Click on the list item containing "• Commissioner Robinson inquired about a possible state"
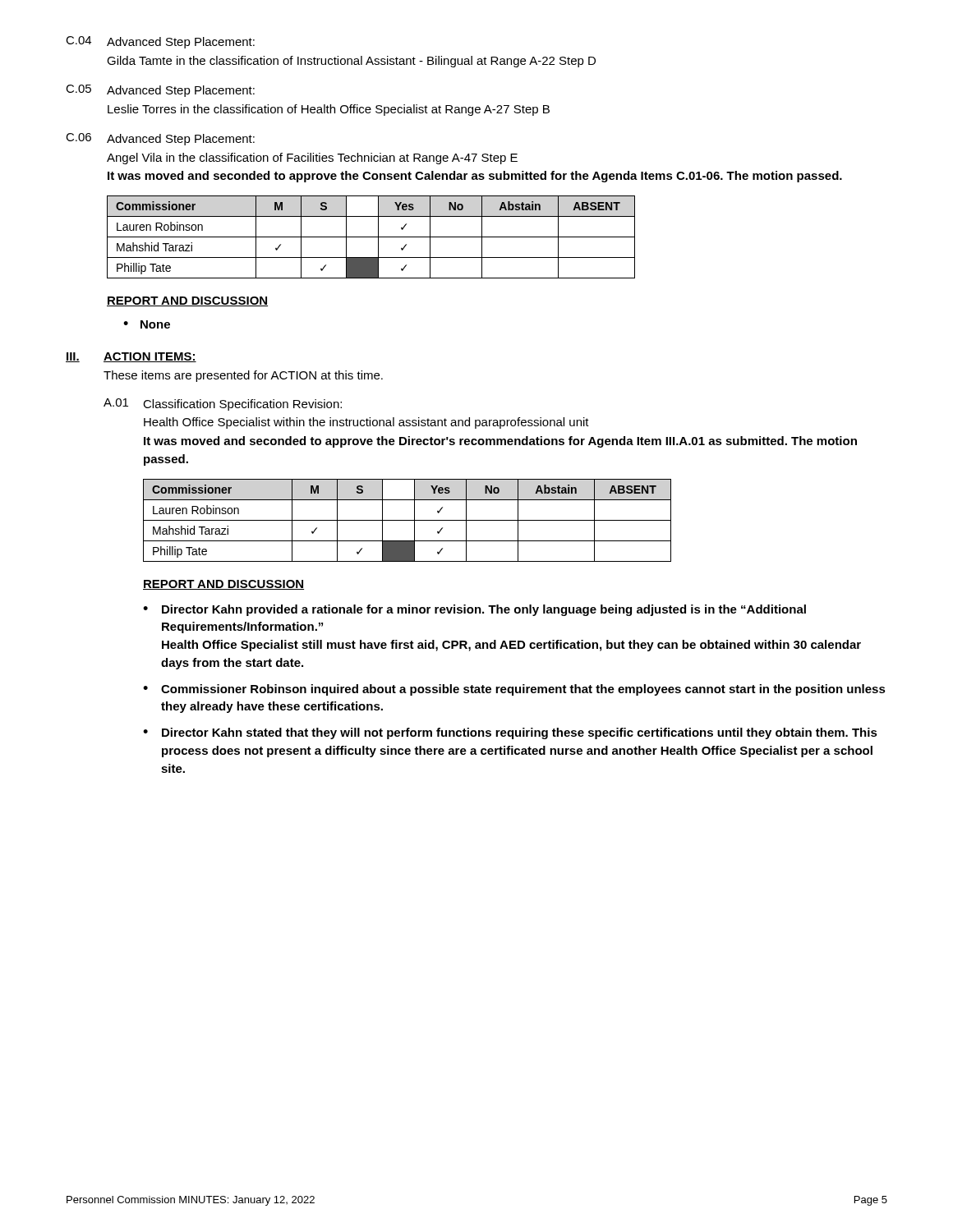This screenshot has height=1232, width=953. coord(515,698)
